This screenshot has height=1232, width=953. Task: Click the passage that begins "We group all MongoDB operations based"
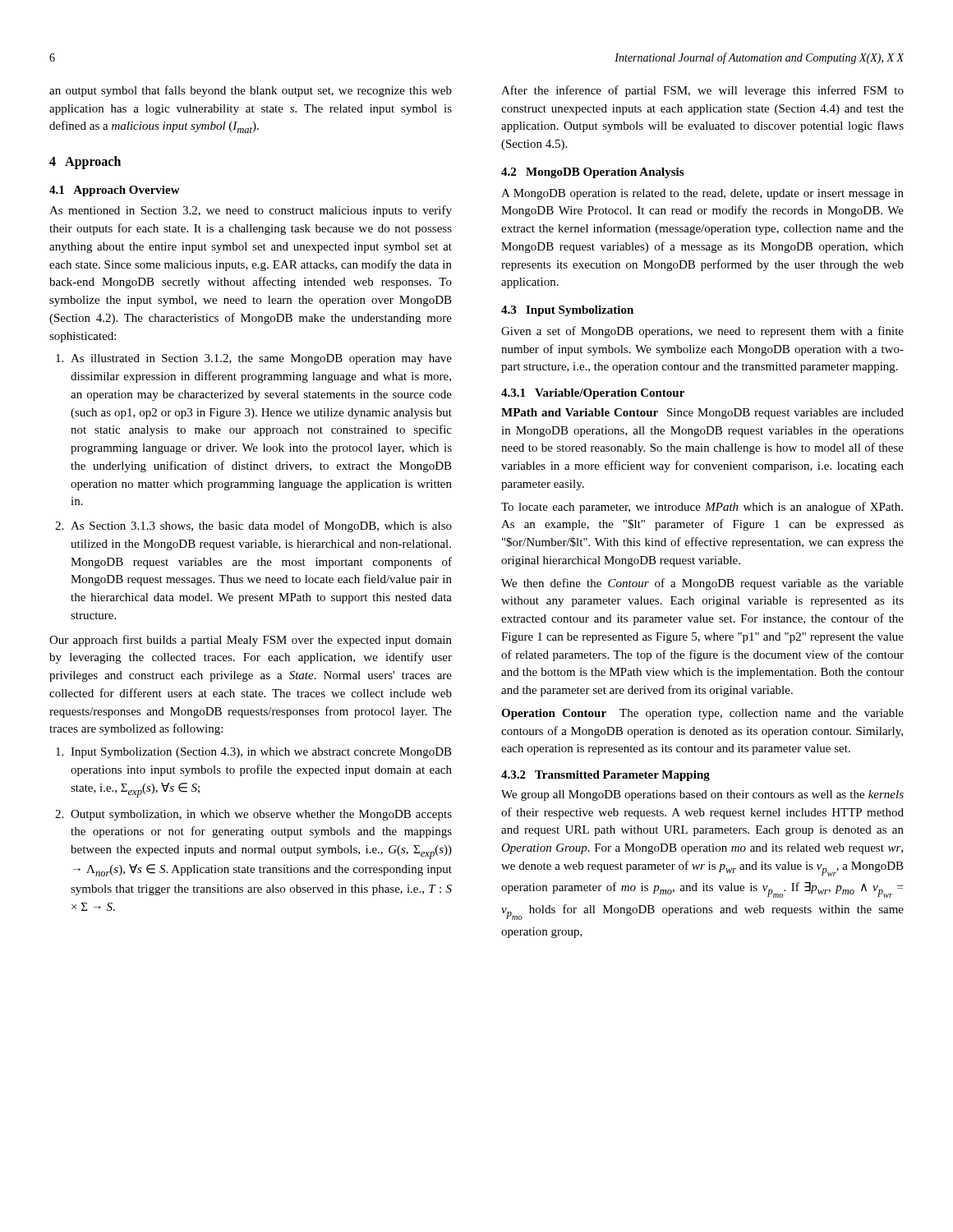702,863
